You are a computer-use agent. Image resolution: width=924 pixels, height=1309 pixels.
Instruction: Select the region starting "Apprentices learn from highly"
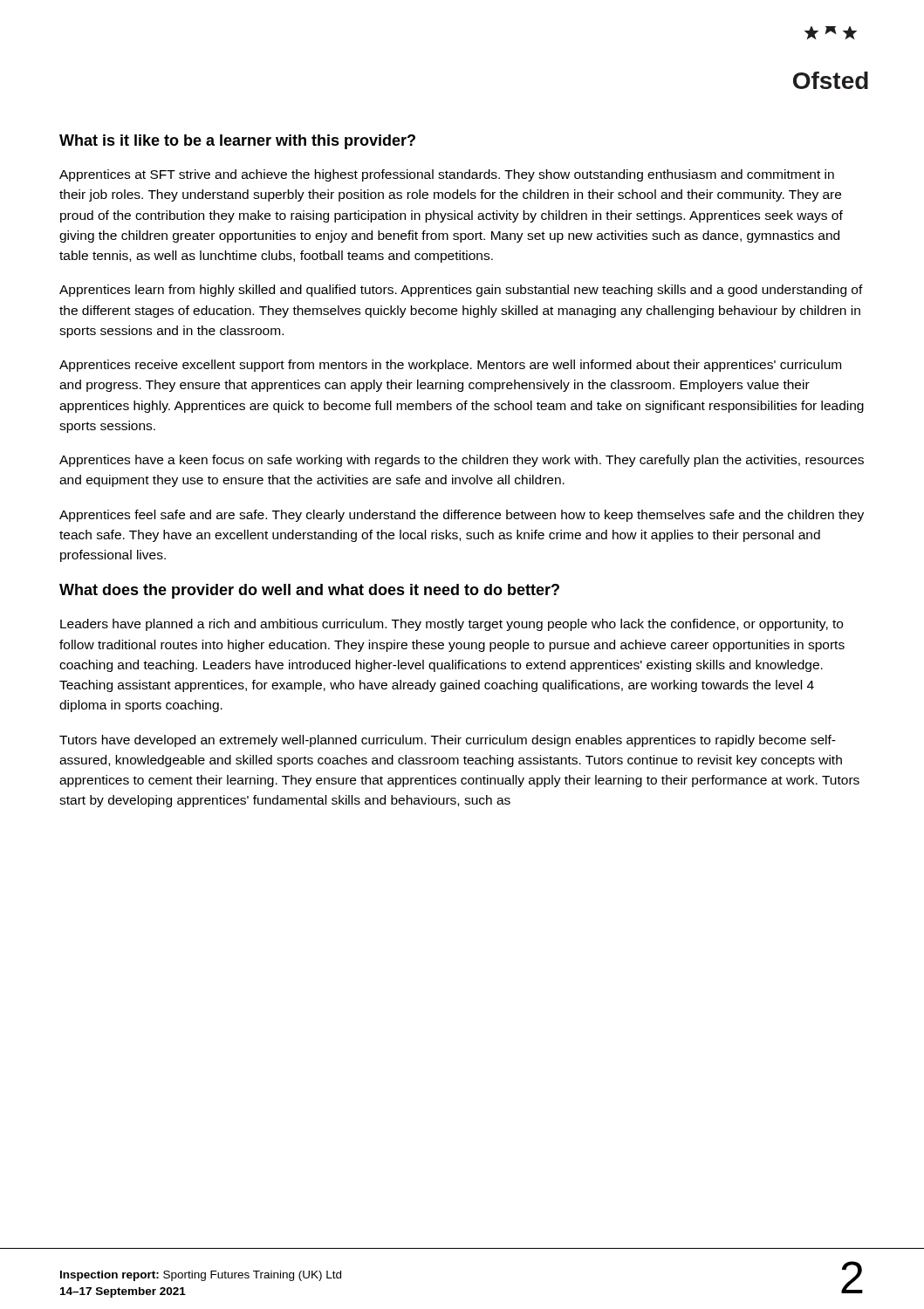click(x=461, y=310)
